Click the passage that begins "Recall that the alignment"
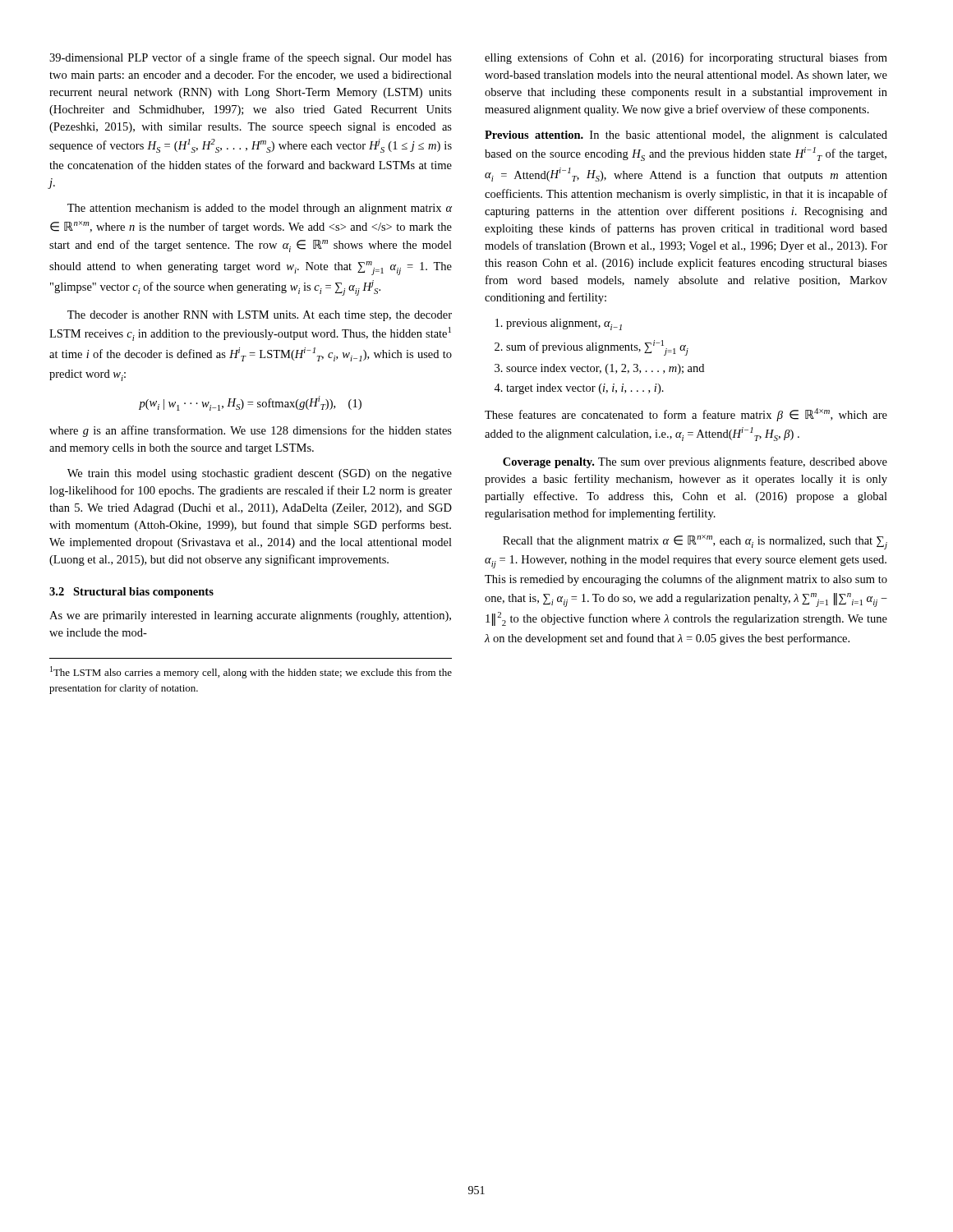Screen dimensions: 1232x953 (x=686, y=589)
